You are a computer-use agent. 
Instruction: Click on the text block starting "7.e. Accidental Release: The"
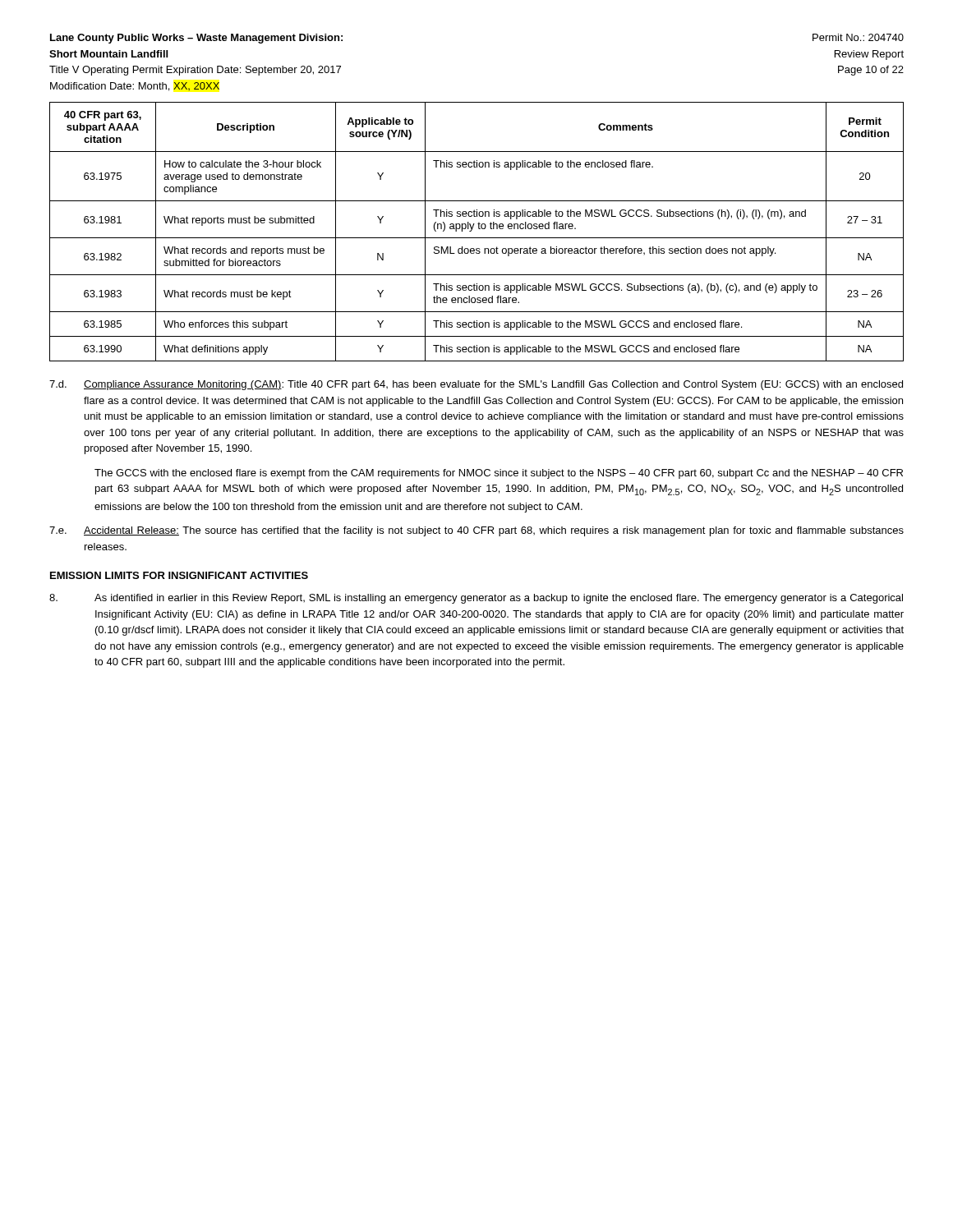click(x=476, y=539)
